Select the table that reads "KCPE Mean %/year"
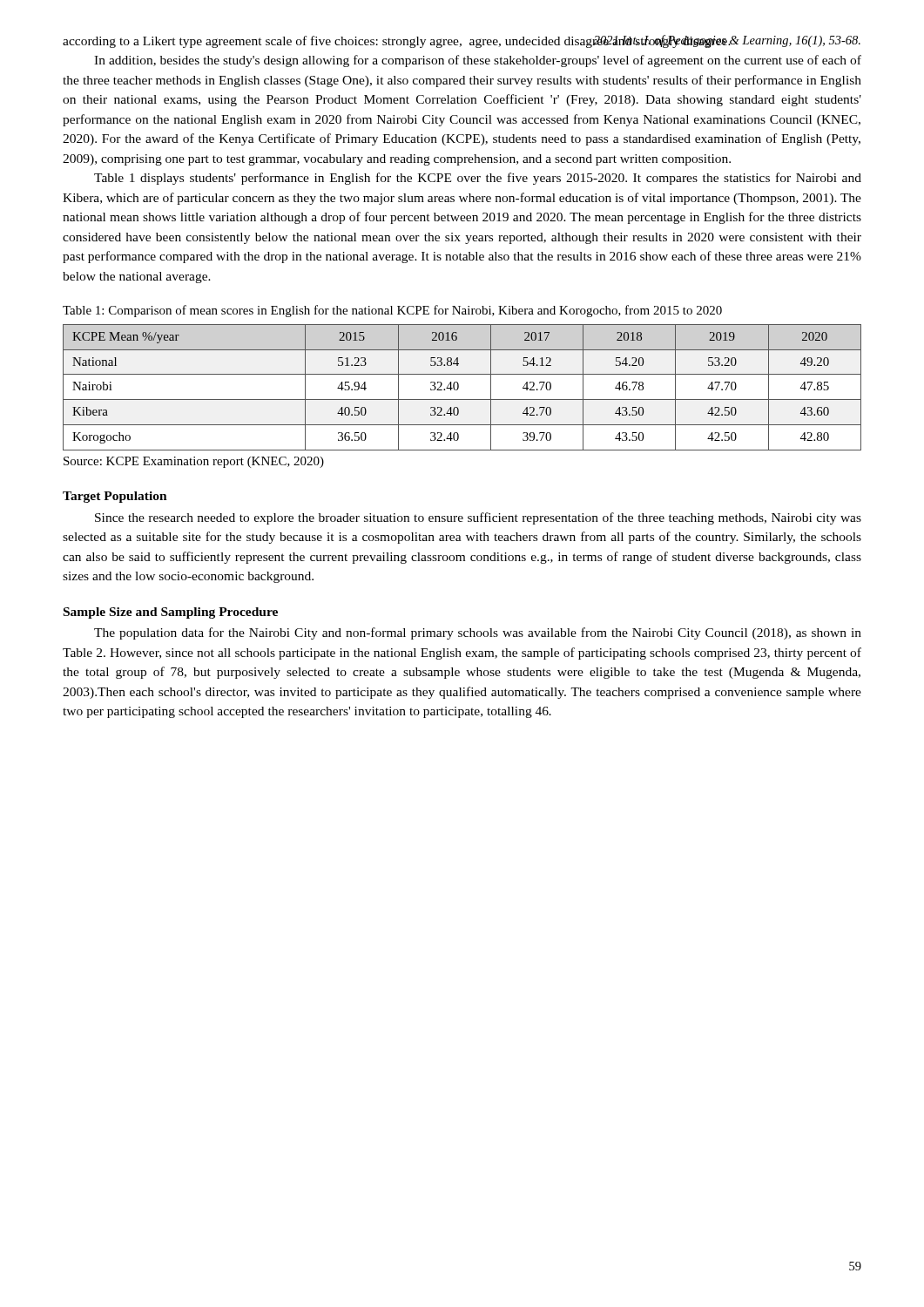 462,387
